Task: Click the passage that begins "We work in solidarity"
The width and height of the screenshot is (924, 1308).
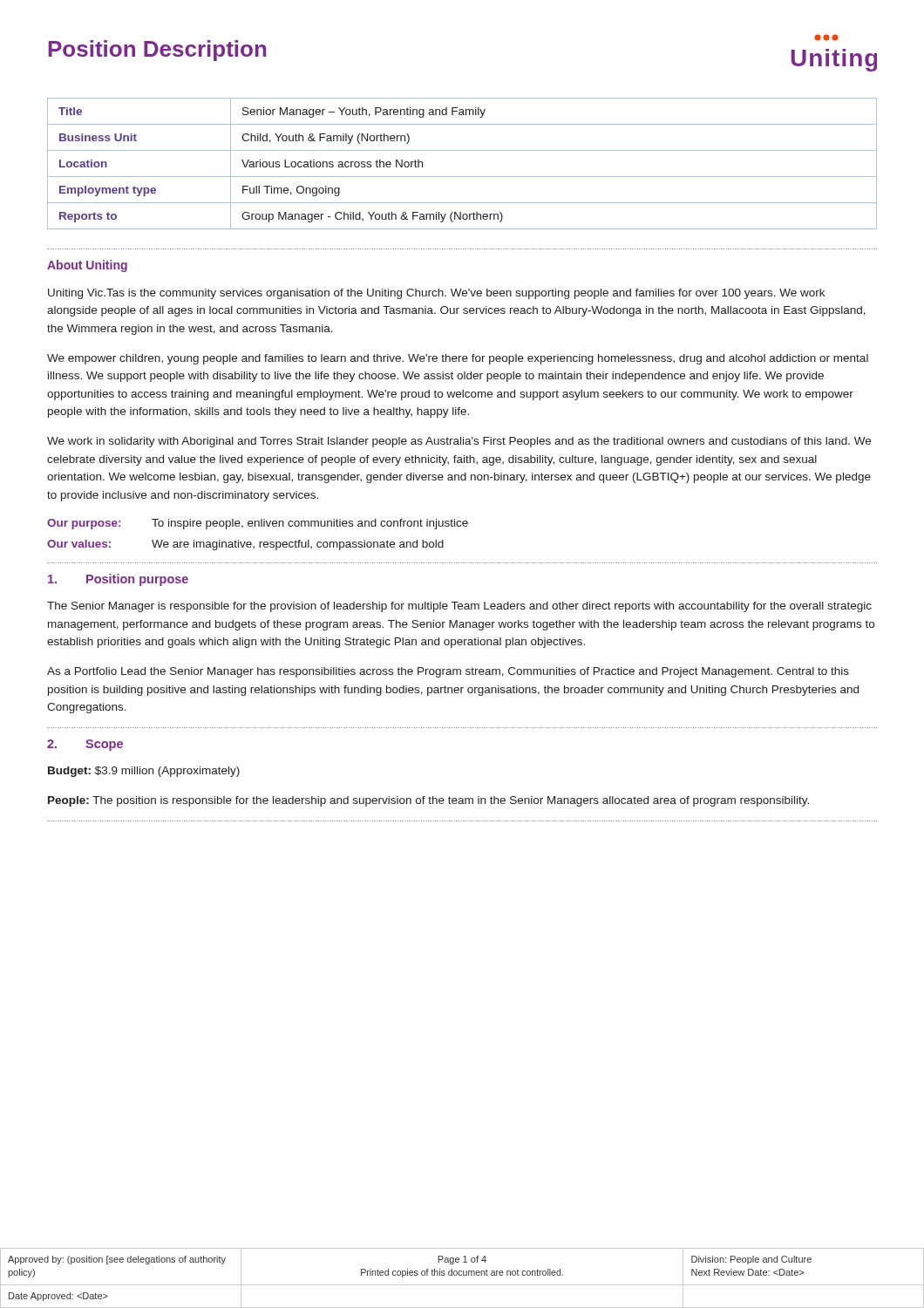Action: [x=462, y=468]
